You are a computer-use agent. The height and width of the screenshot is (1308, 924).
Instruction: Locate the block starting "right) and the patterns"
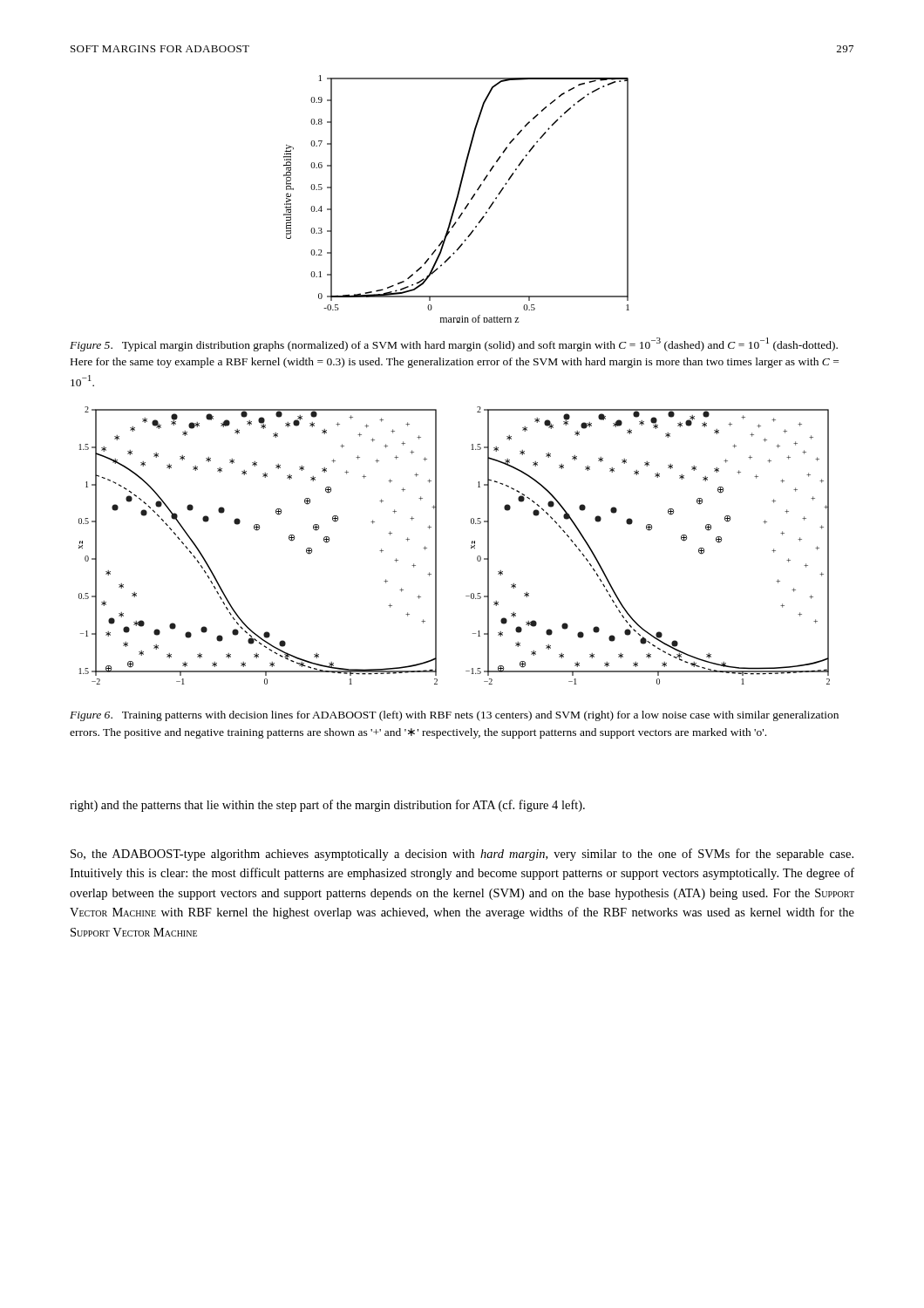coord(328,805)
